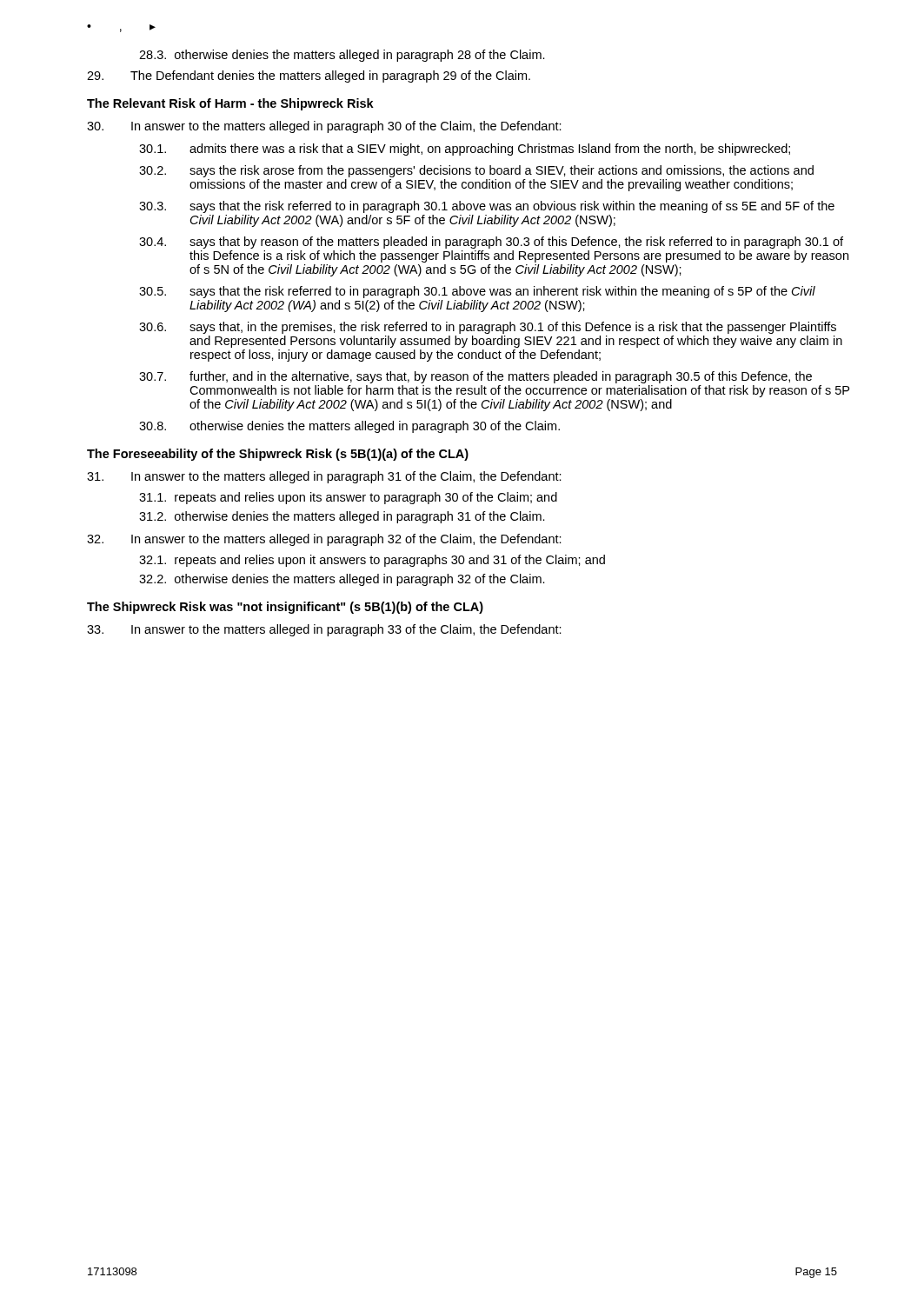Click the passage that begins "30.3. says that the risk referred to"
The width and height of the screenshot is (924, 1304).
click(497, 213)
